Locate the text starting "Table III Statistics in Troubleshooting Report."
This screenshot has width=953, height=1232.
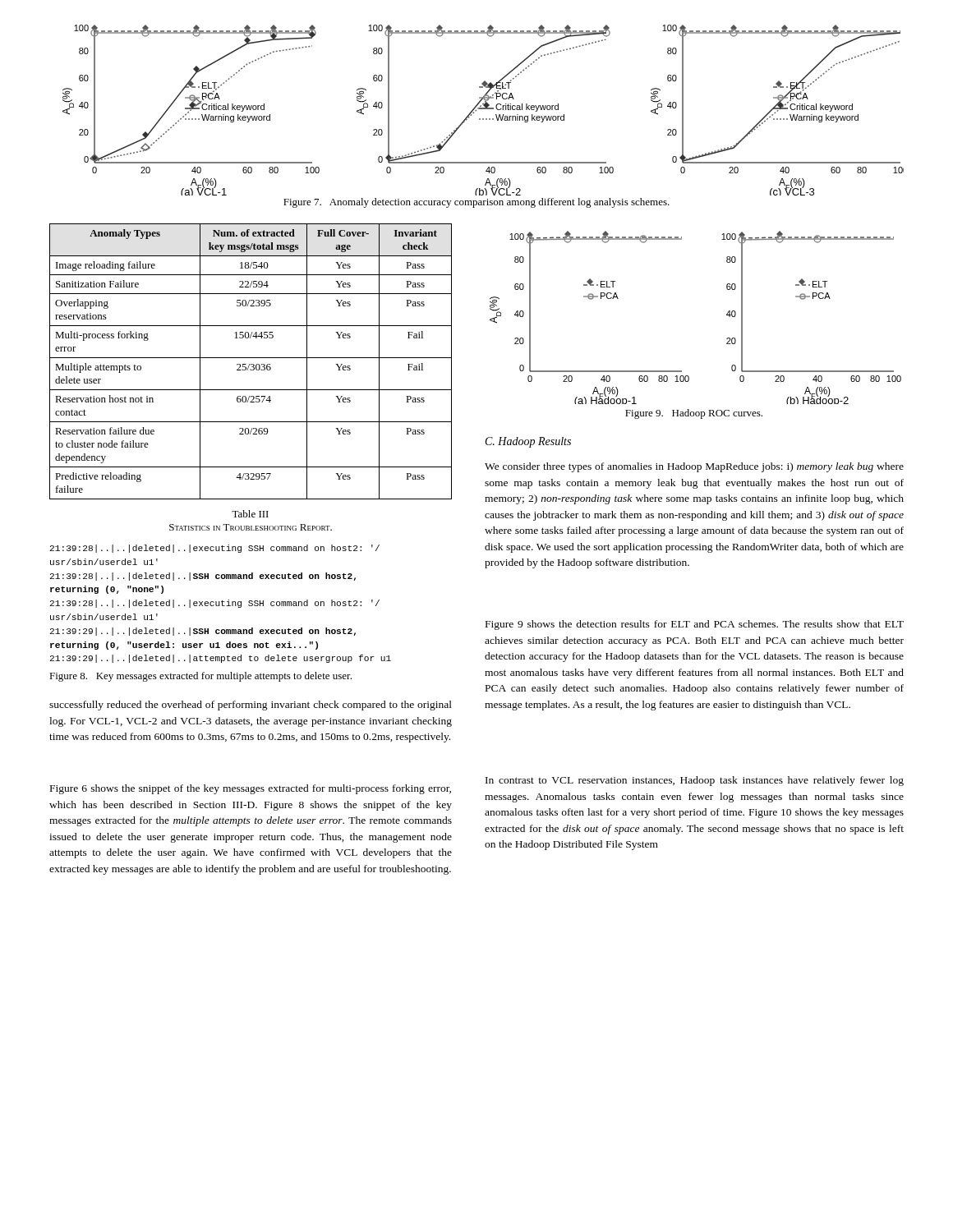(x=251, y=520)
